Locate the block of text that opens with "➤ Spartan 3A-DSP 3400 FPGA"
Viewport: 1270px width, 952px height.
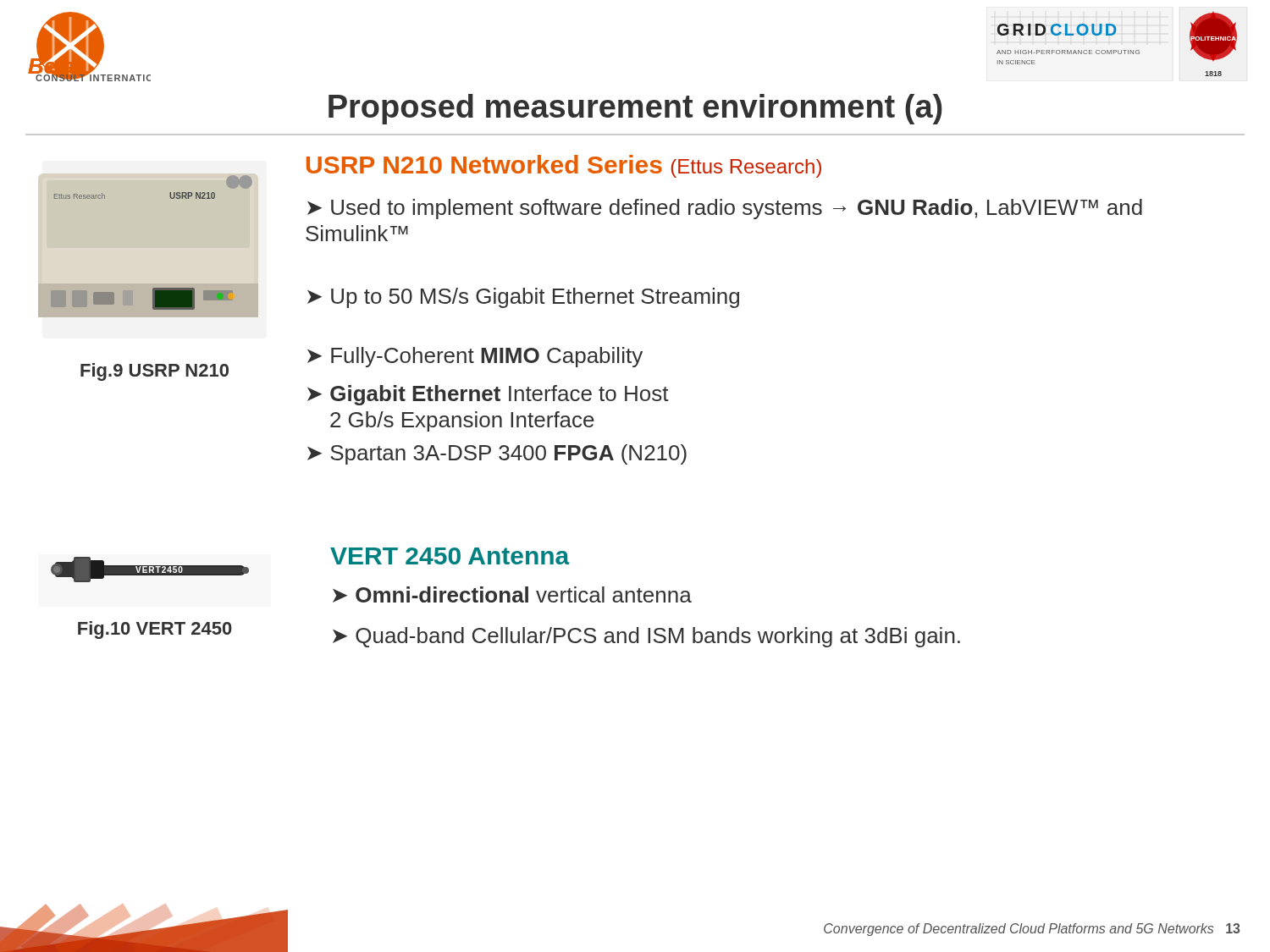click(496, 453)
